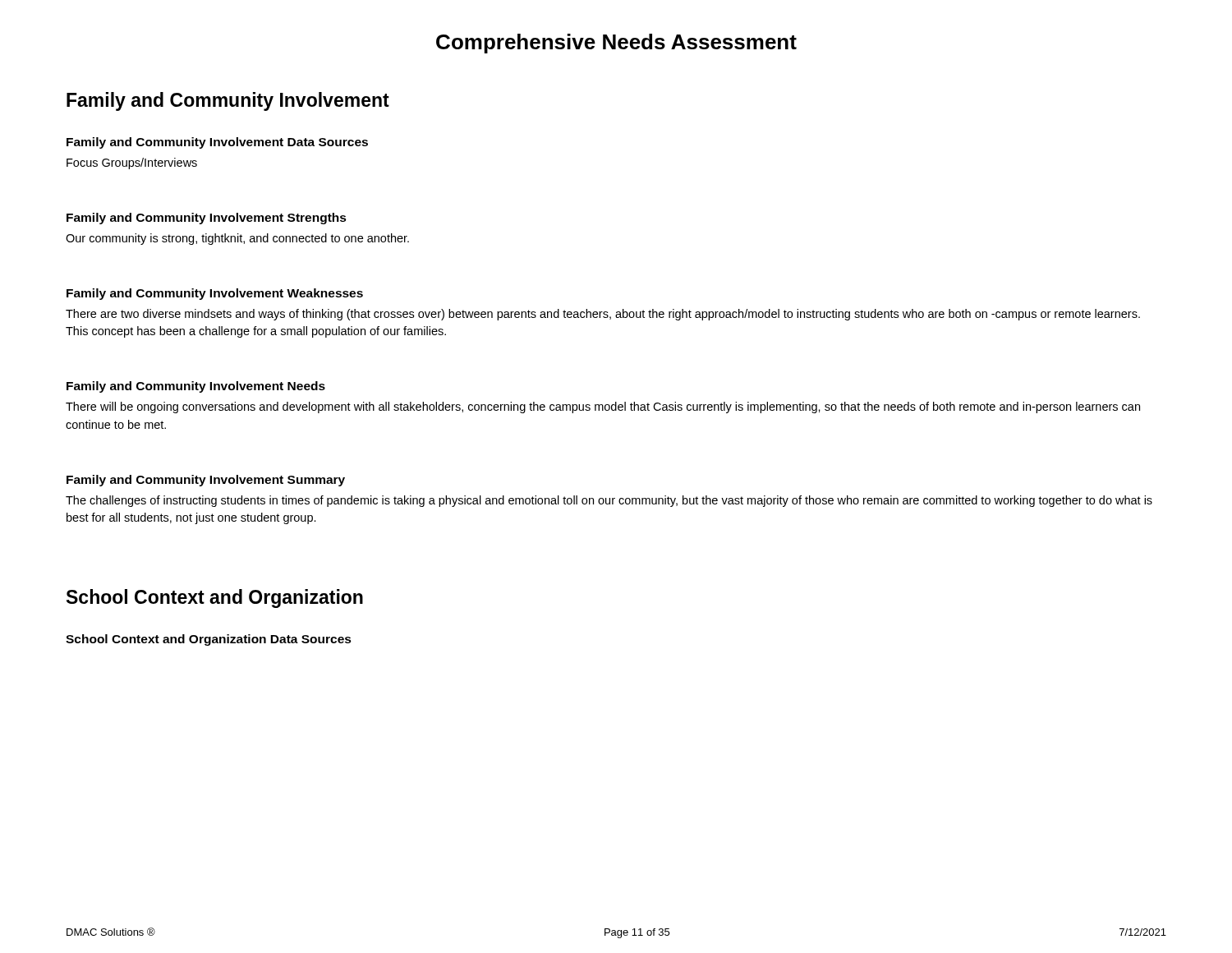This screenshot has height=953, width=1232.
Task: Point to the block beginning "The challenges of instructing students in"
Action: [x=609, y=509]
